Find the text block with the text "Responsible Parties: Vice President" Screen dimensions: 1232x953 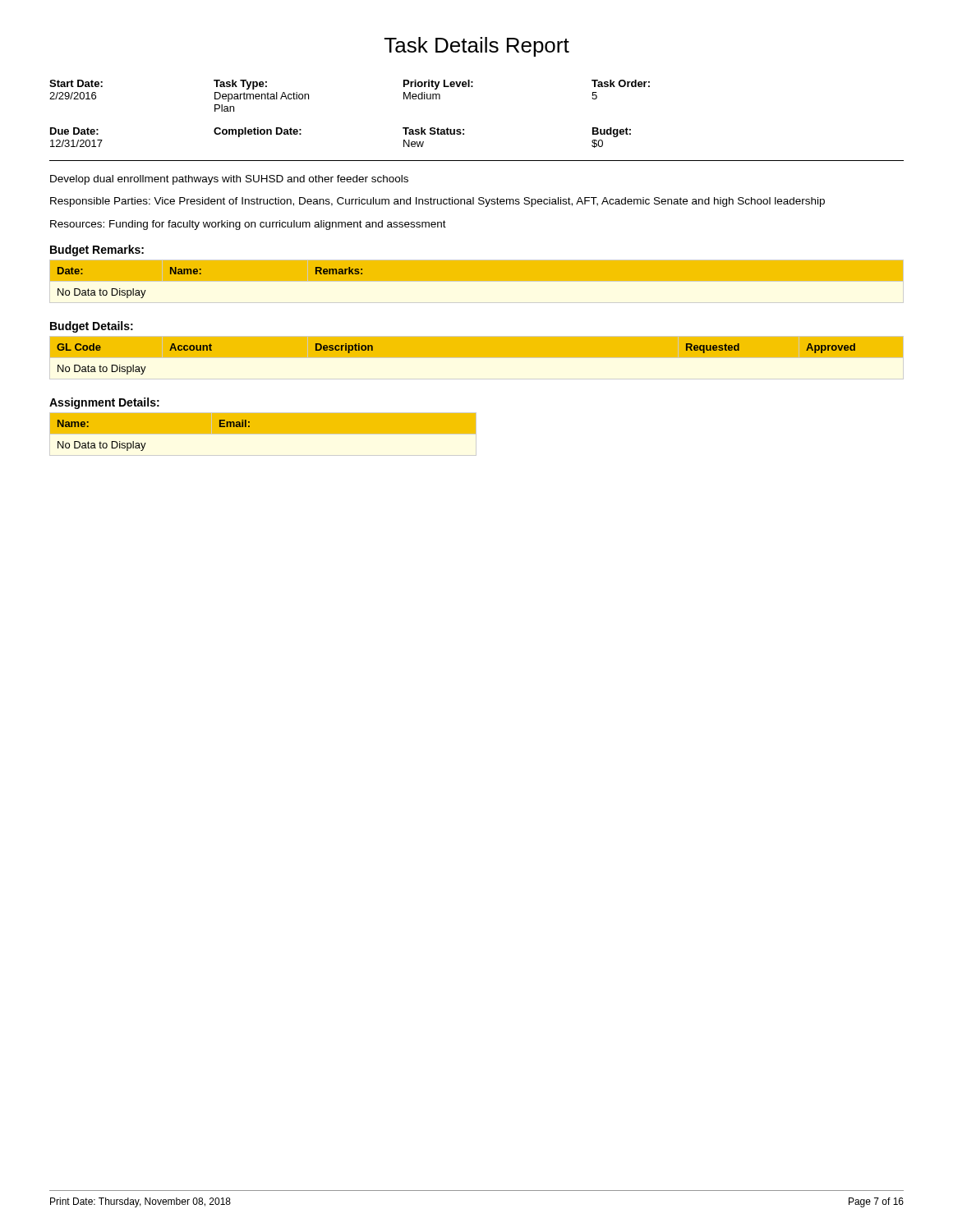[437, 201]
